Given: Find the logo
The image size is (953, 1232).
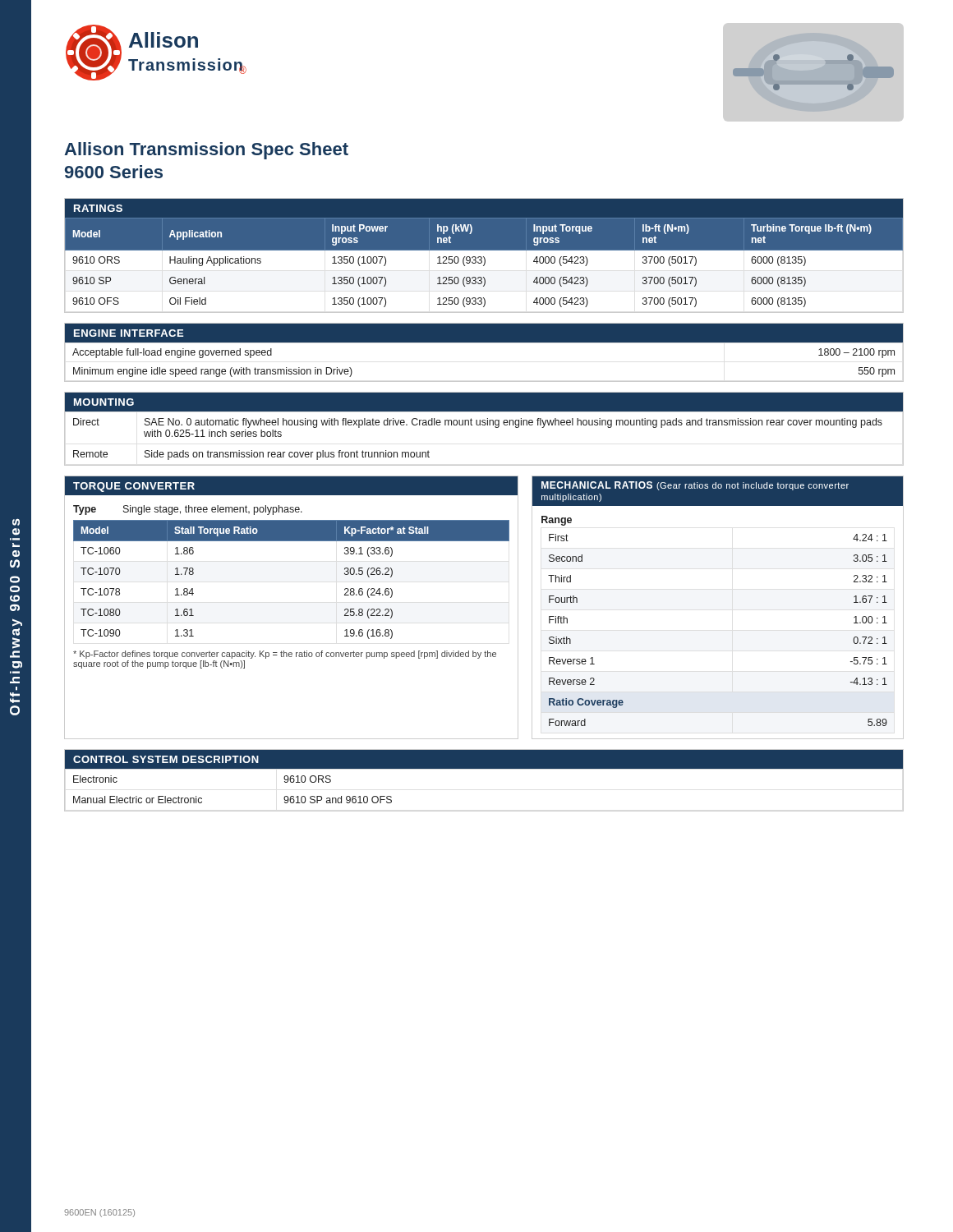Looking at the screenshot, I should 159,54.
